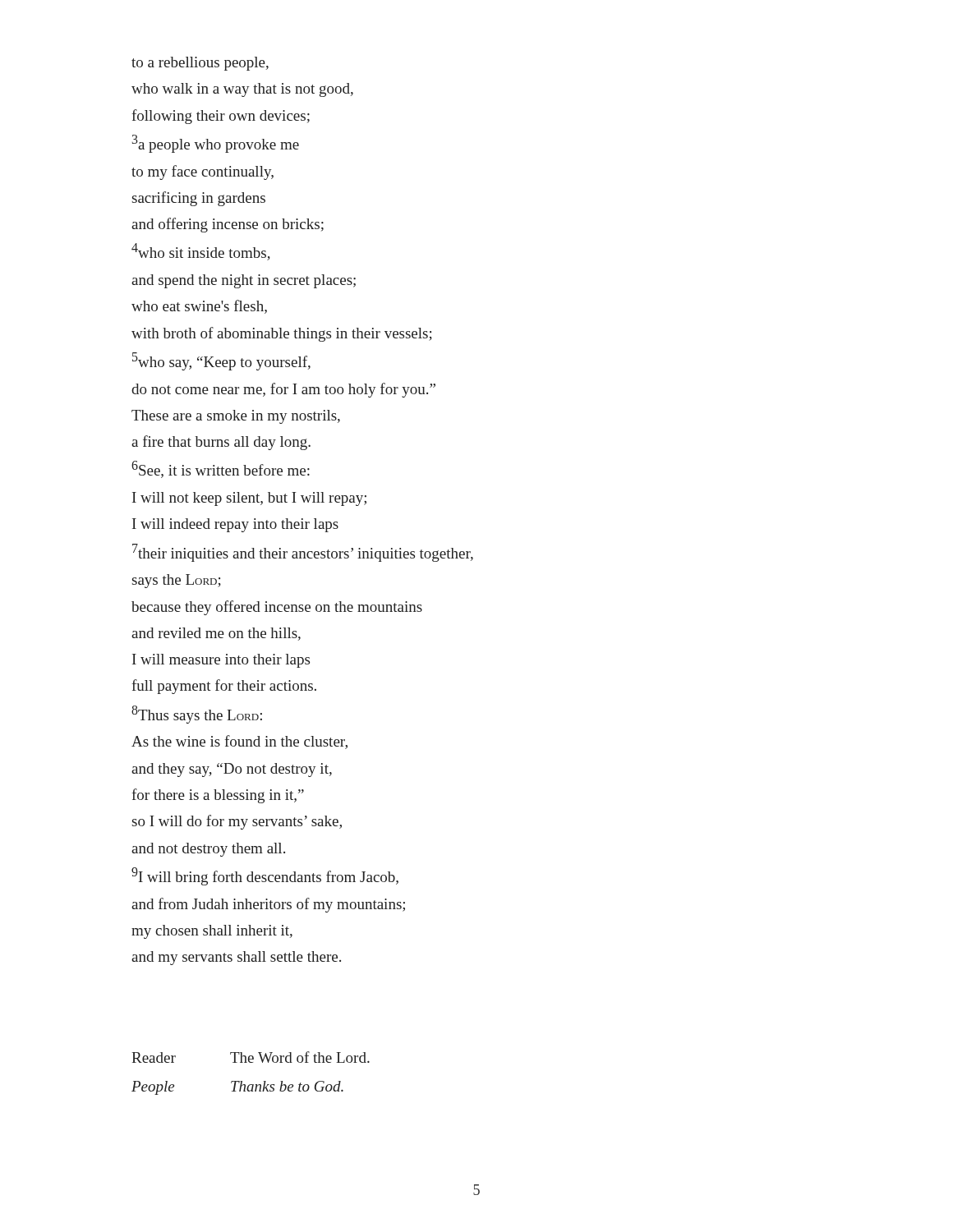Locate the text starting "to a rebellious people,"
This screenshot has height=1232, width=953.
click(200, 64)
